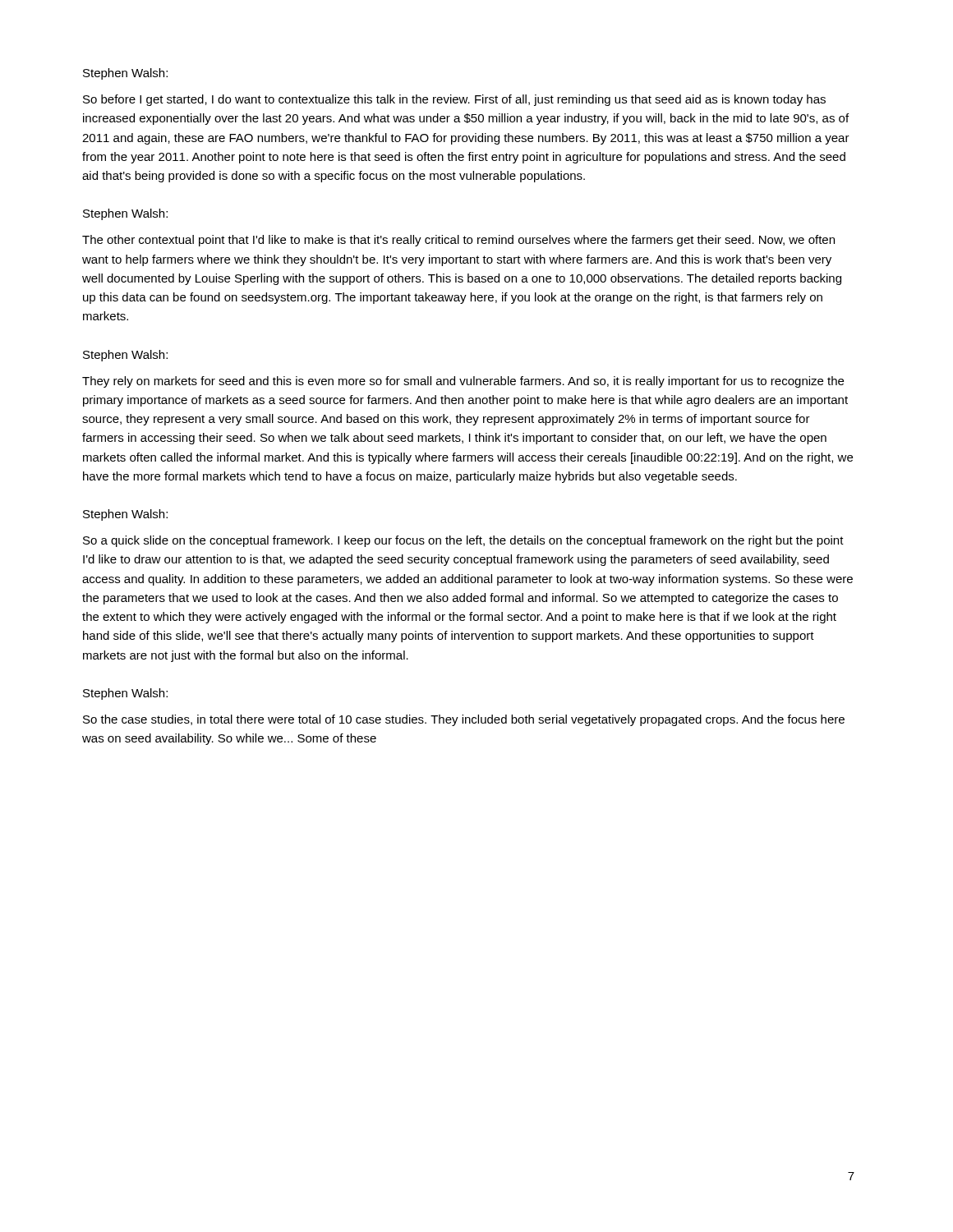Image resolution: width=953 pixels, height=1232 pixels.
Task: Locate the text block starting "So before I"
Action: (466, 137)
